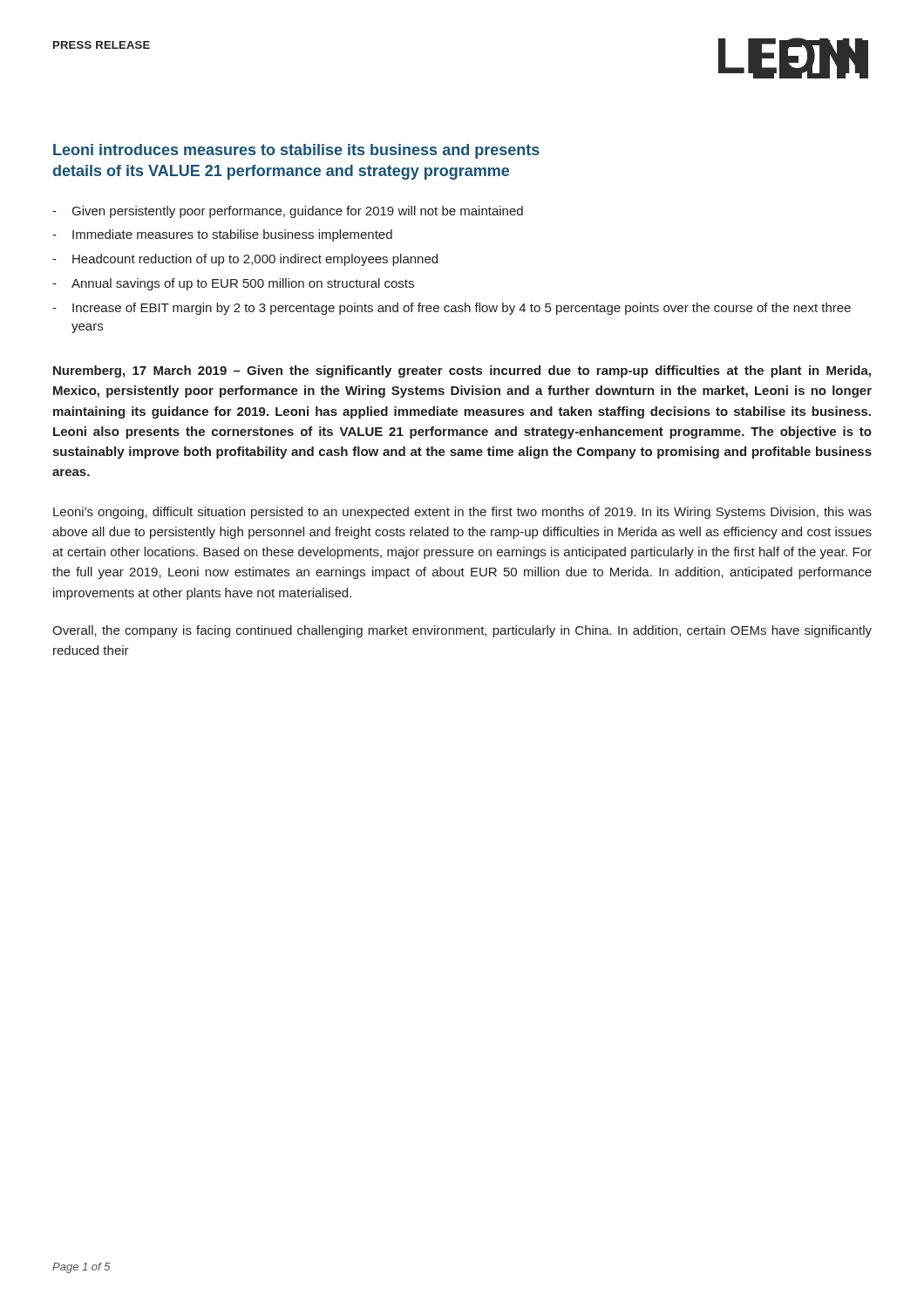Screen dimensions: 1308x924
Task: Find the block on this page that starts "- Headcount reduction of up to 2,000 indirect"
Action: [245, 260]
